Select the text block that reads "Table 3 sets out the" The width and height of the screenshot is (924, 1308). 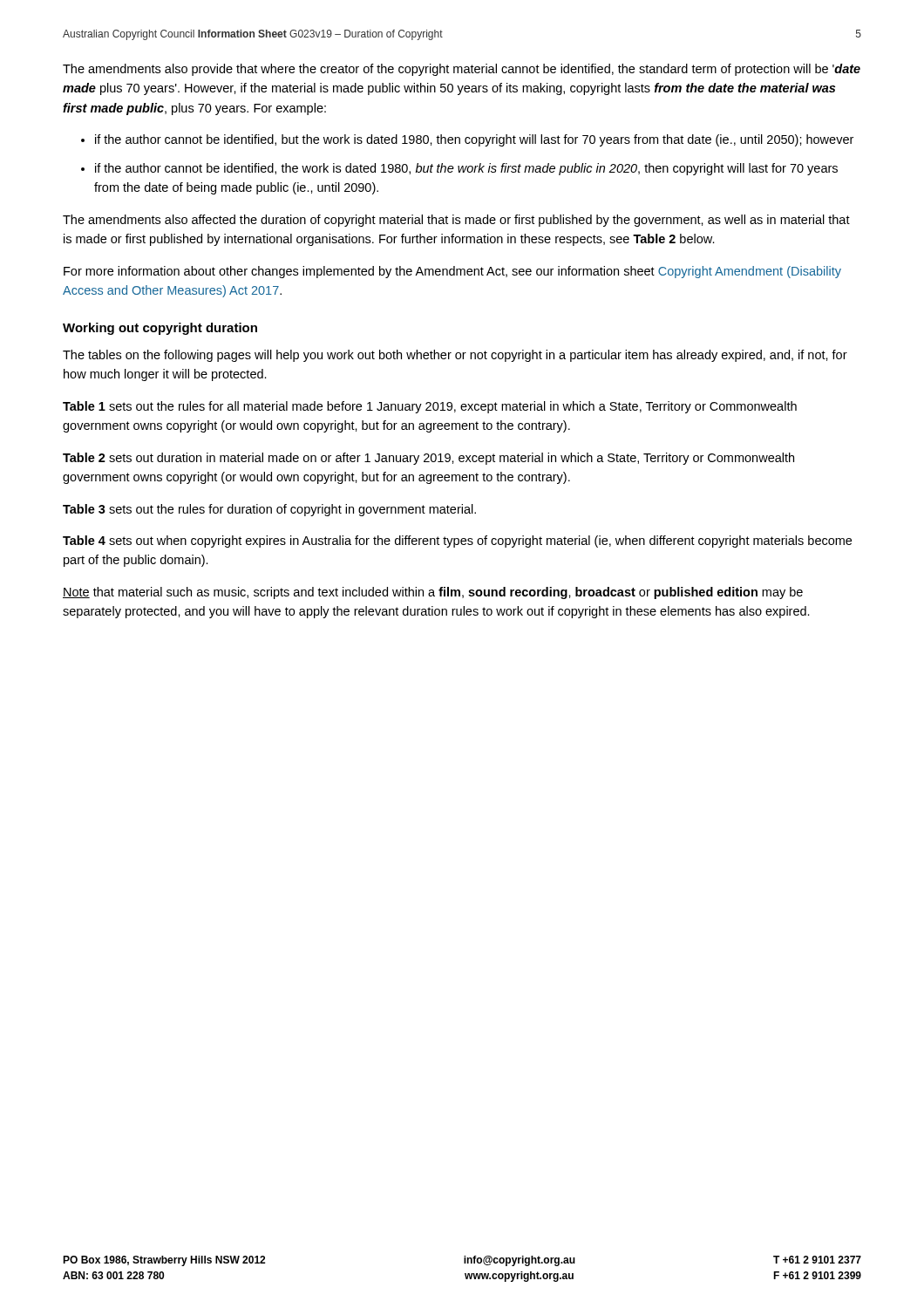tap(462, 509)
